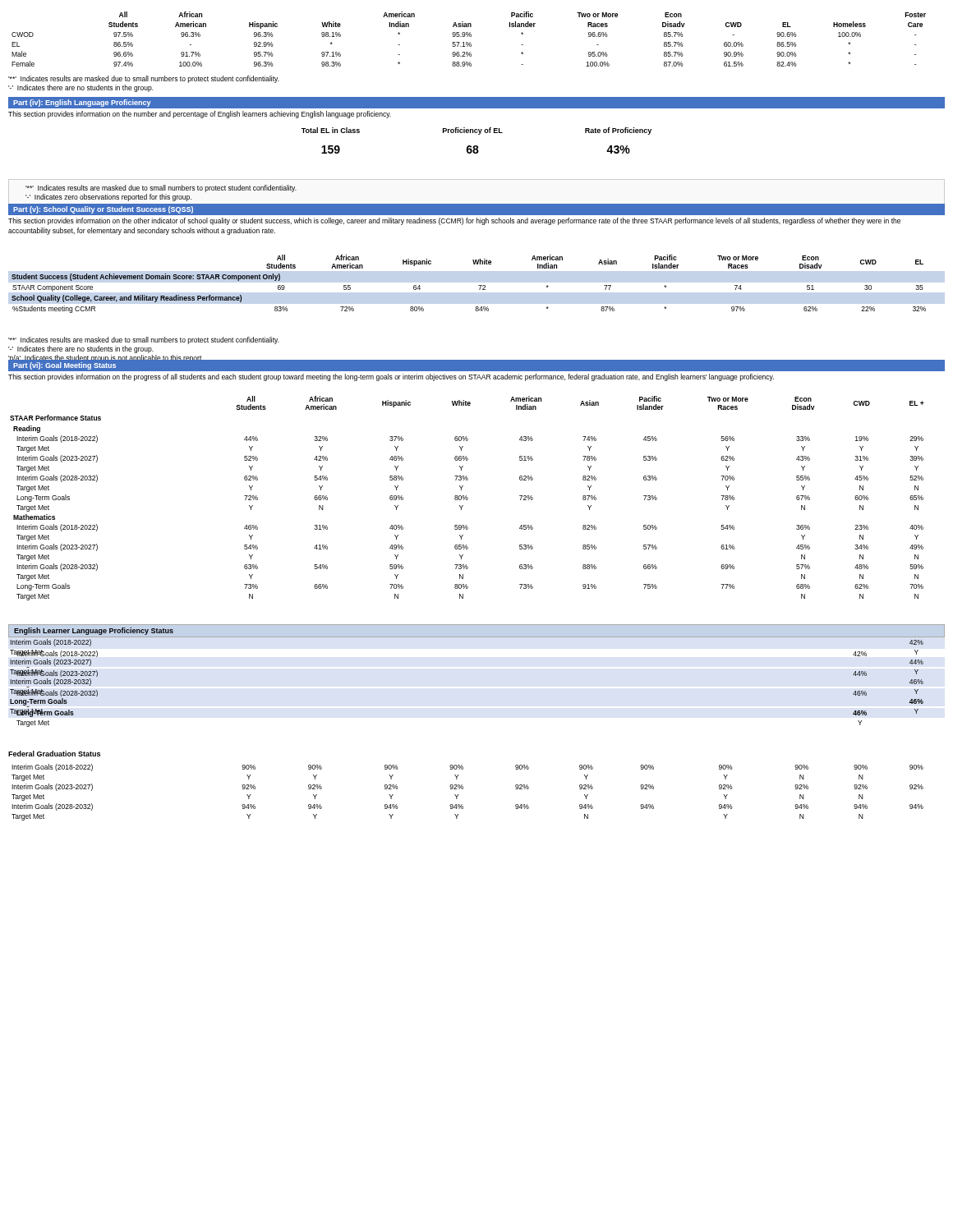953x1232 pixels.
Task: Click on the element starting "Part (vi): Goal"
Action: [476, 365]
